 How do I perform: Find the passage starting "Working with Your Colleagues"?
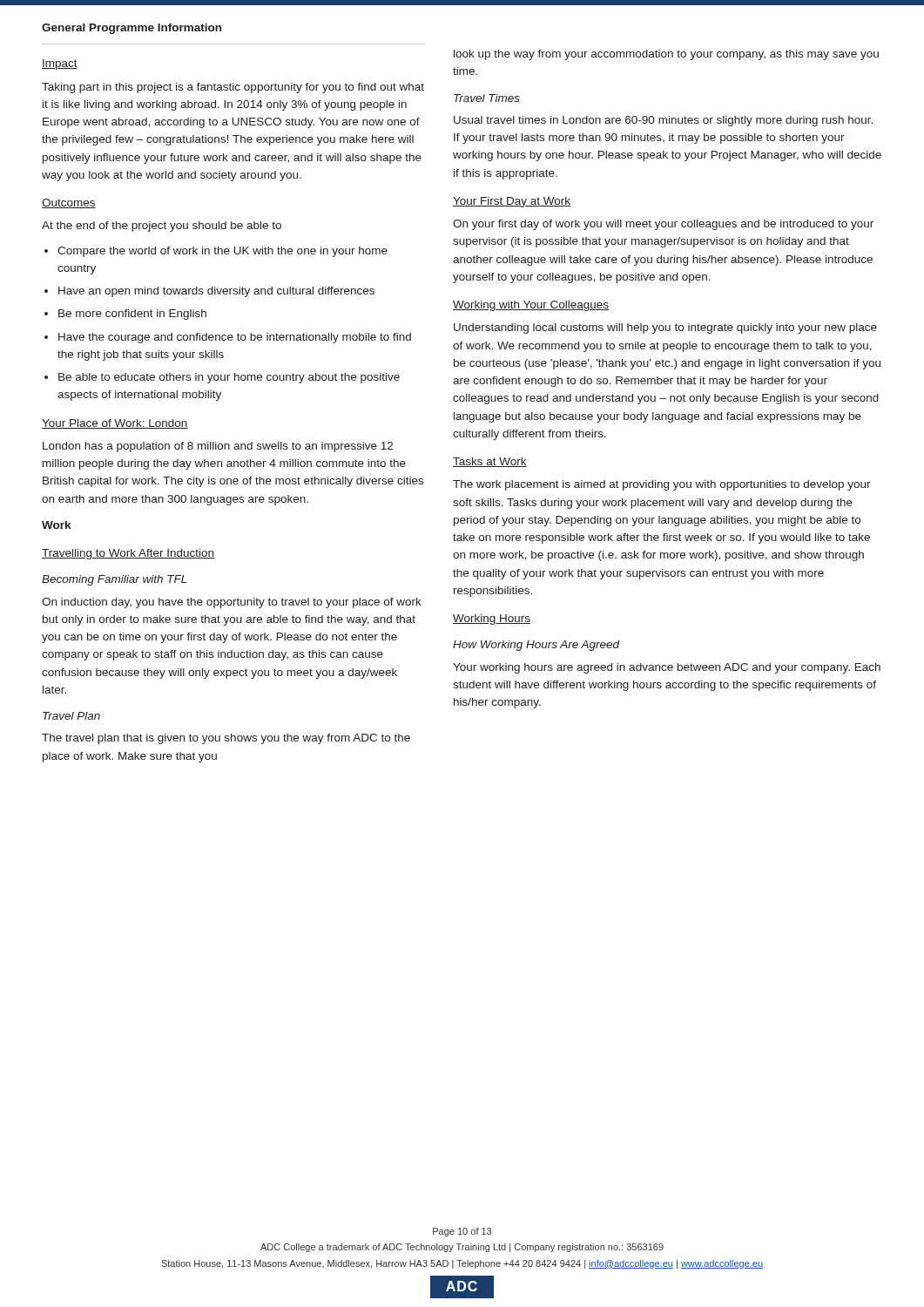[x=531, y=306]
